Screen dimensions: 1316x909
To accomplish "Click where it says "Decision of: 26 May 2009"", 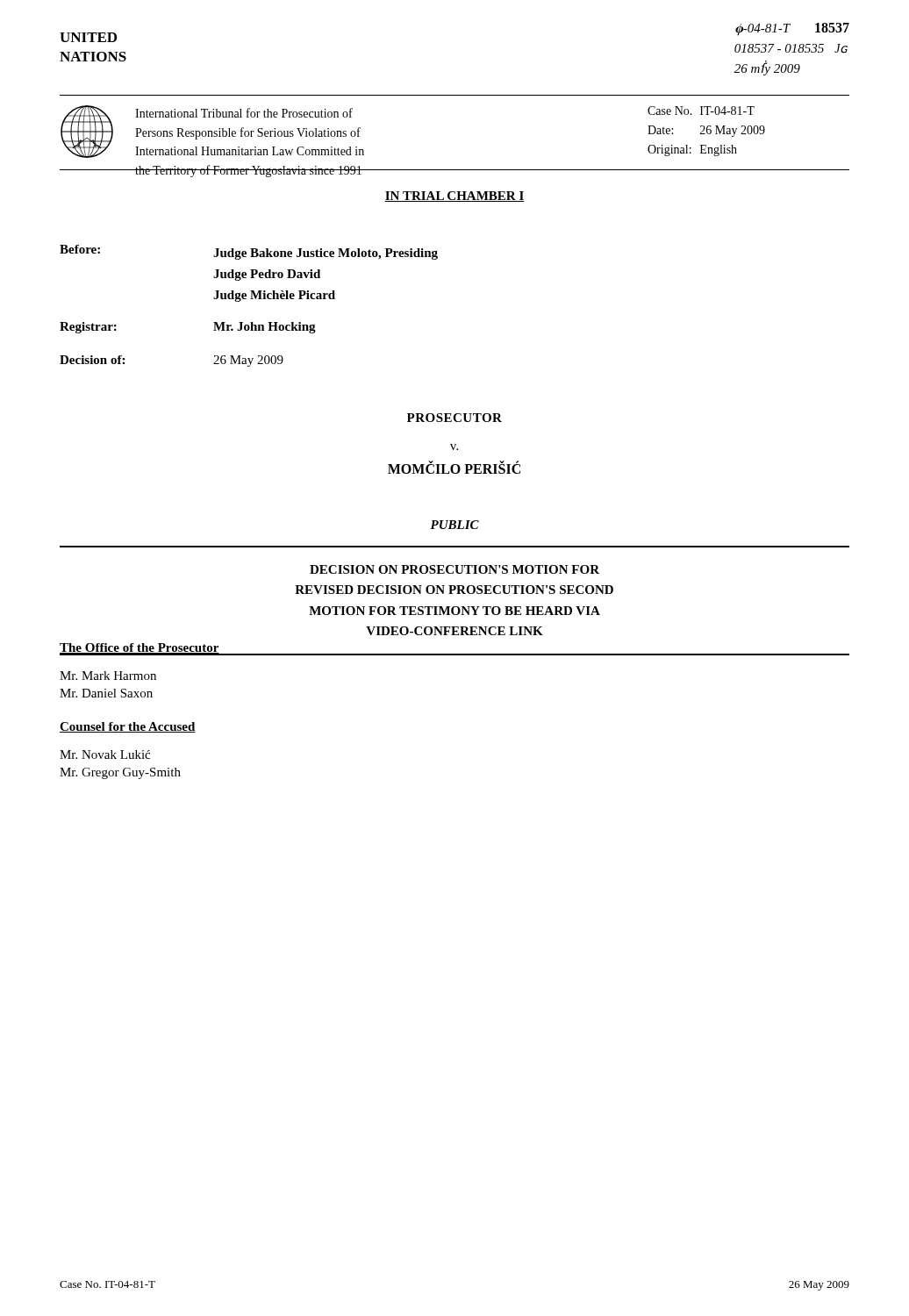I will [x=95, y=361].
